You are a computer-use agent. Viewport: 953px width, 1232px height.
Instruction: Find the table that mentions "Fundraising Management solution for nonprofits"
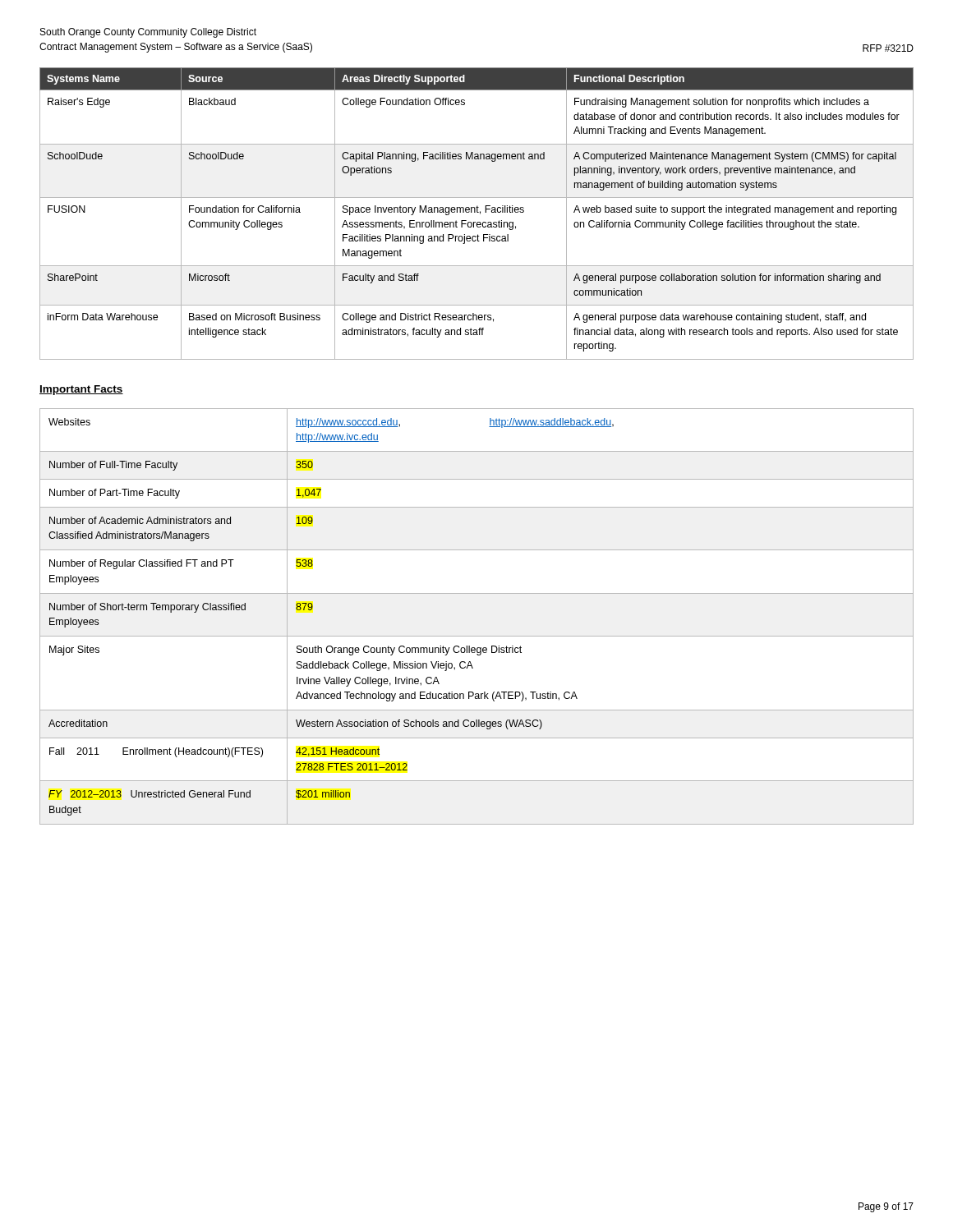point(476,213)
